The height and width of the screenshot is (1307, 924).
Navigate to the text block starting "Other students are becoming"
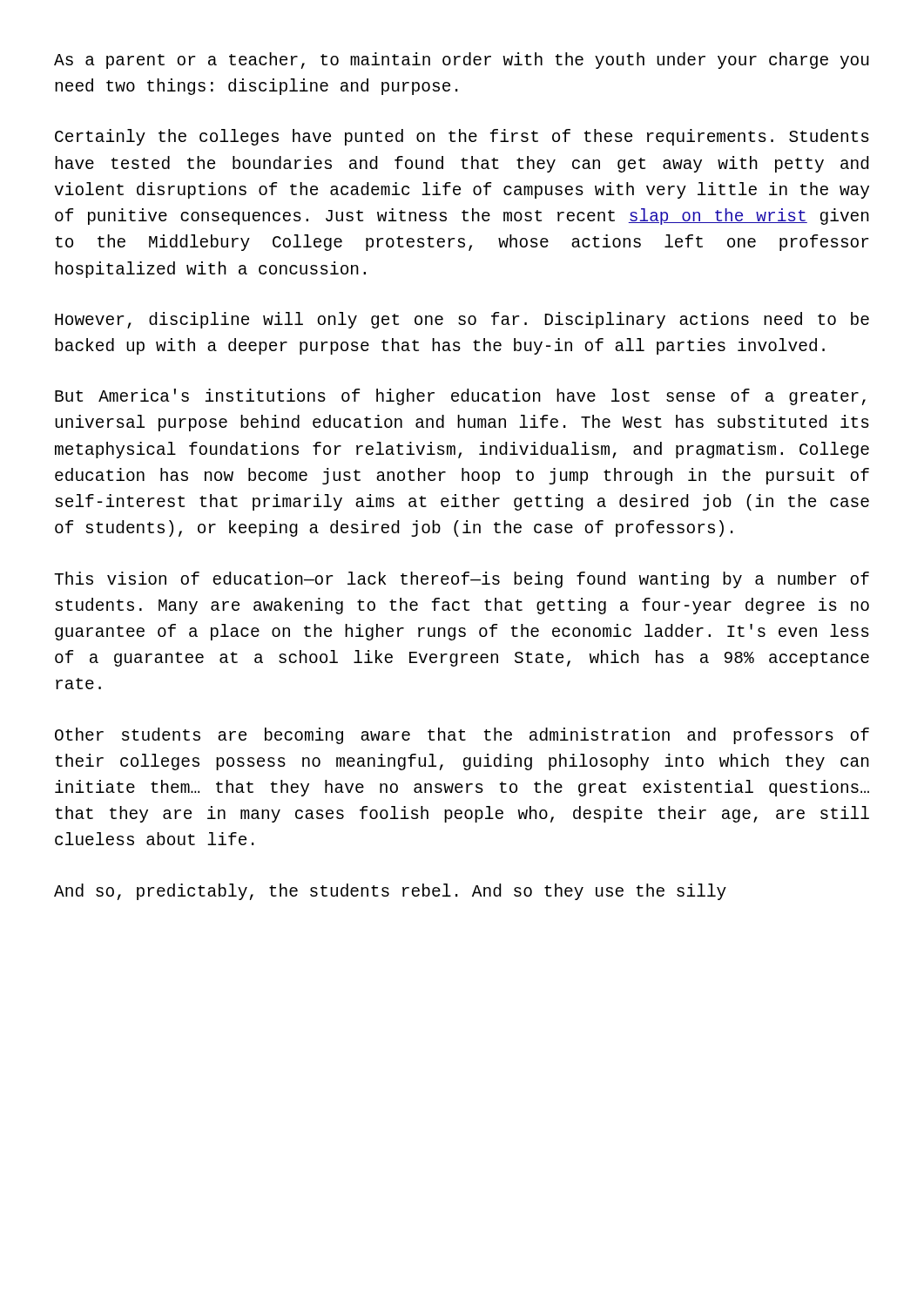(x=462, y=789)
